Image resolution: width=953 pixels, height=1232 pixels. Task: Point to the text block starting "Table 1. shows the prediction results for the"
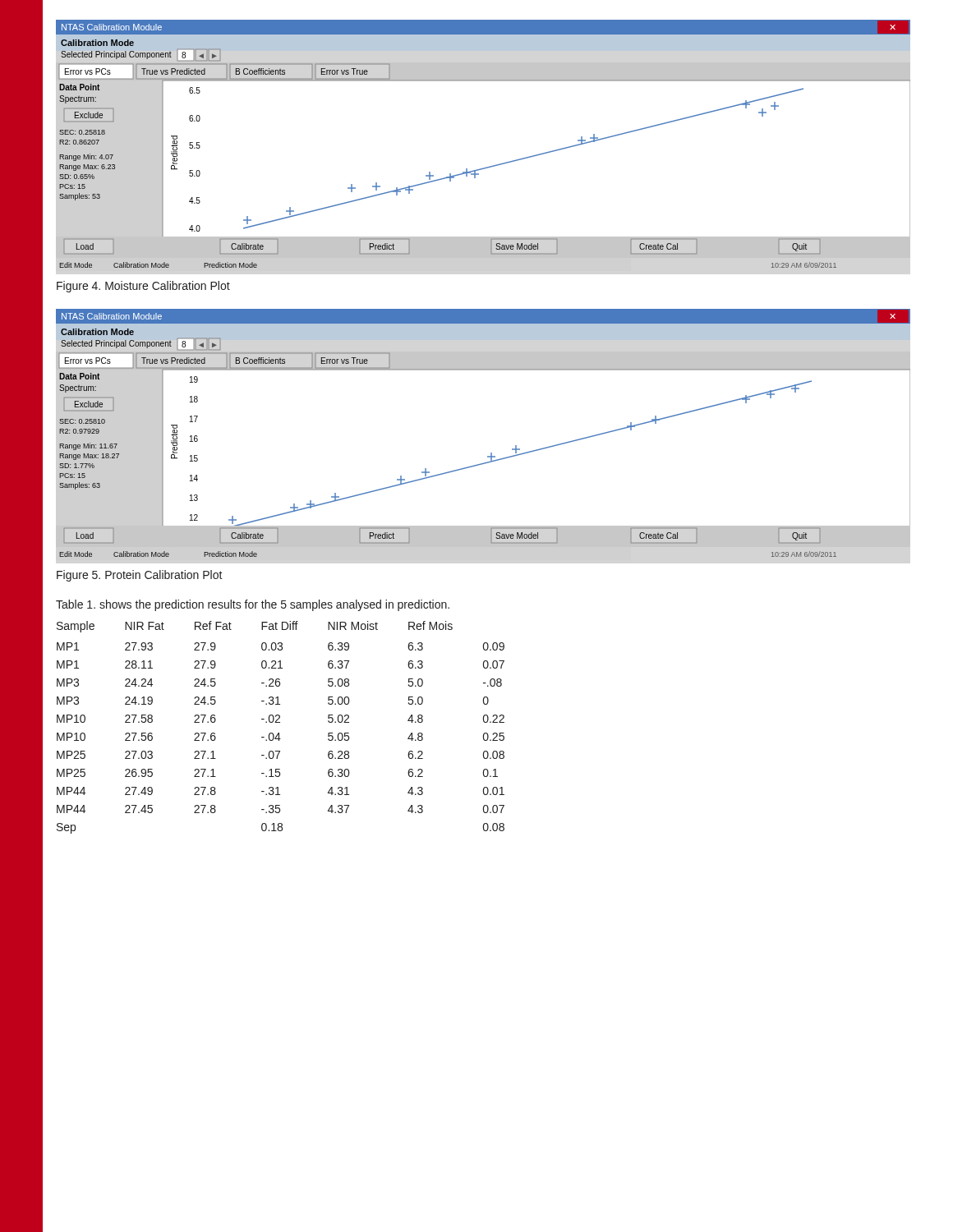[253, 604]
